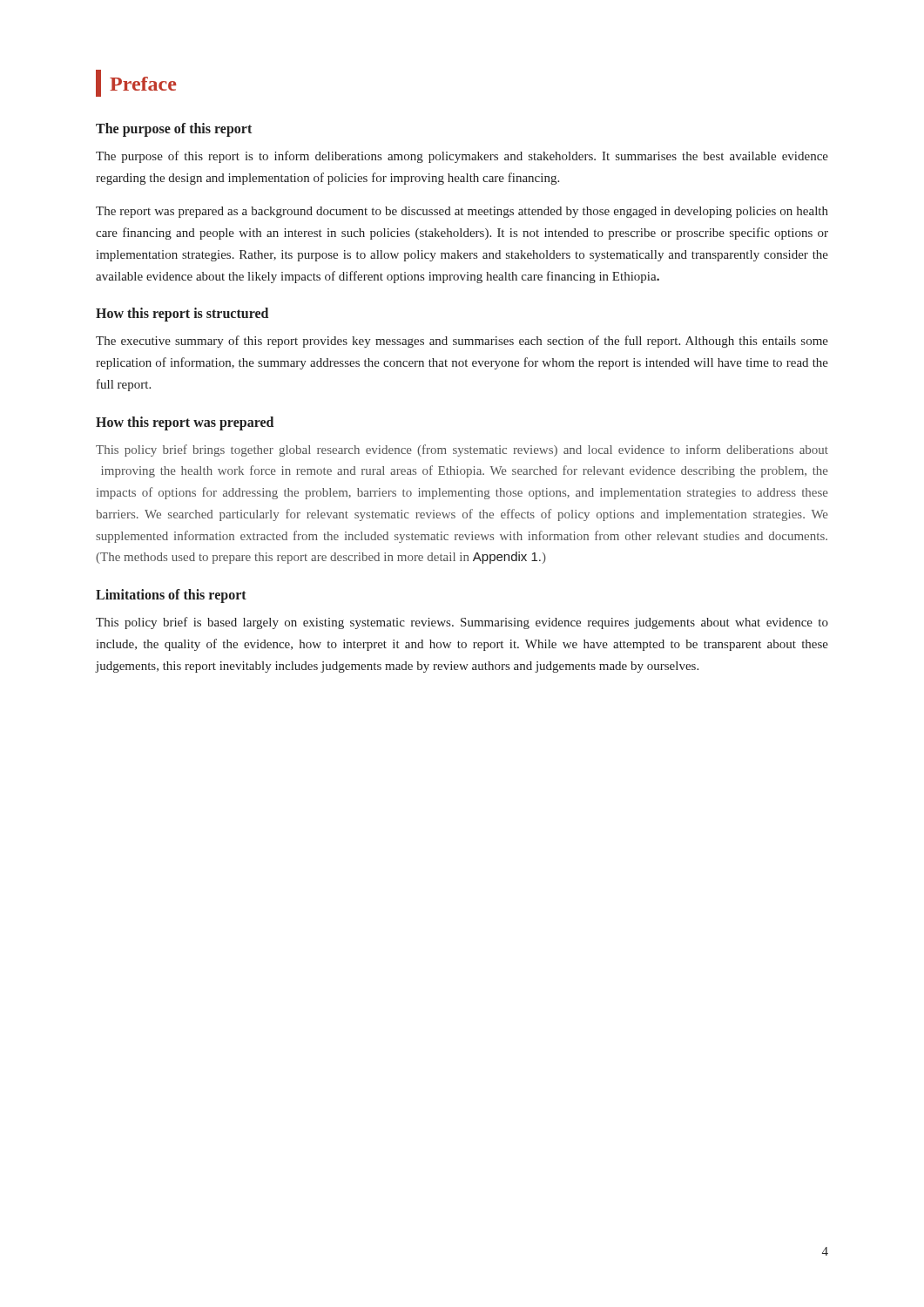Locate the text starting "How this report was prepared"

coord(185,422)
